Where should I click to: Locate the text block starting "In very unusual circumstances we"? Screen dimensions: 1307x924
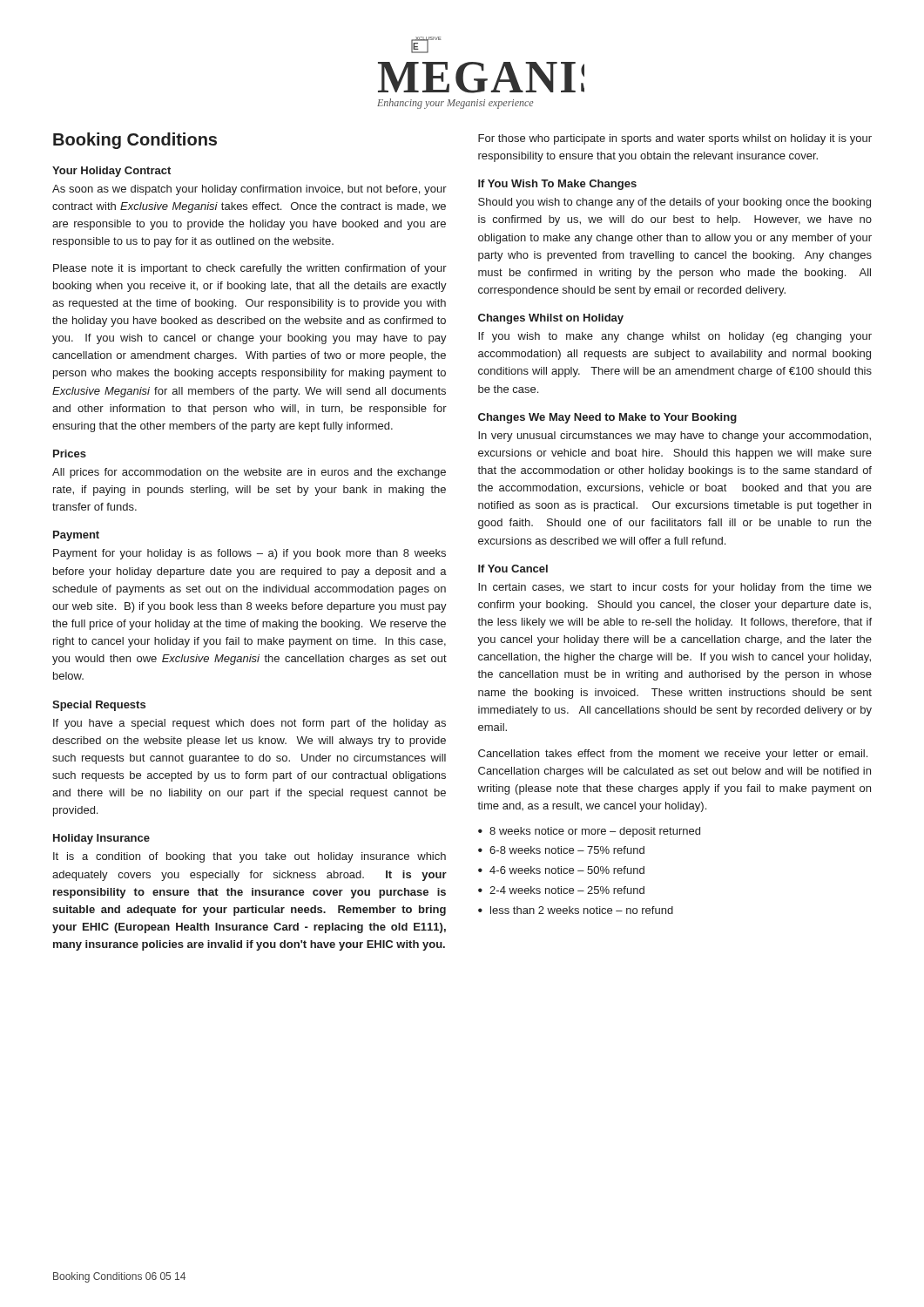[x=675, y=488]
